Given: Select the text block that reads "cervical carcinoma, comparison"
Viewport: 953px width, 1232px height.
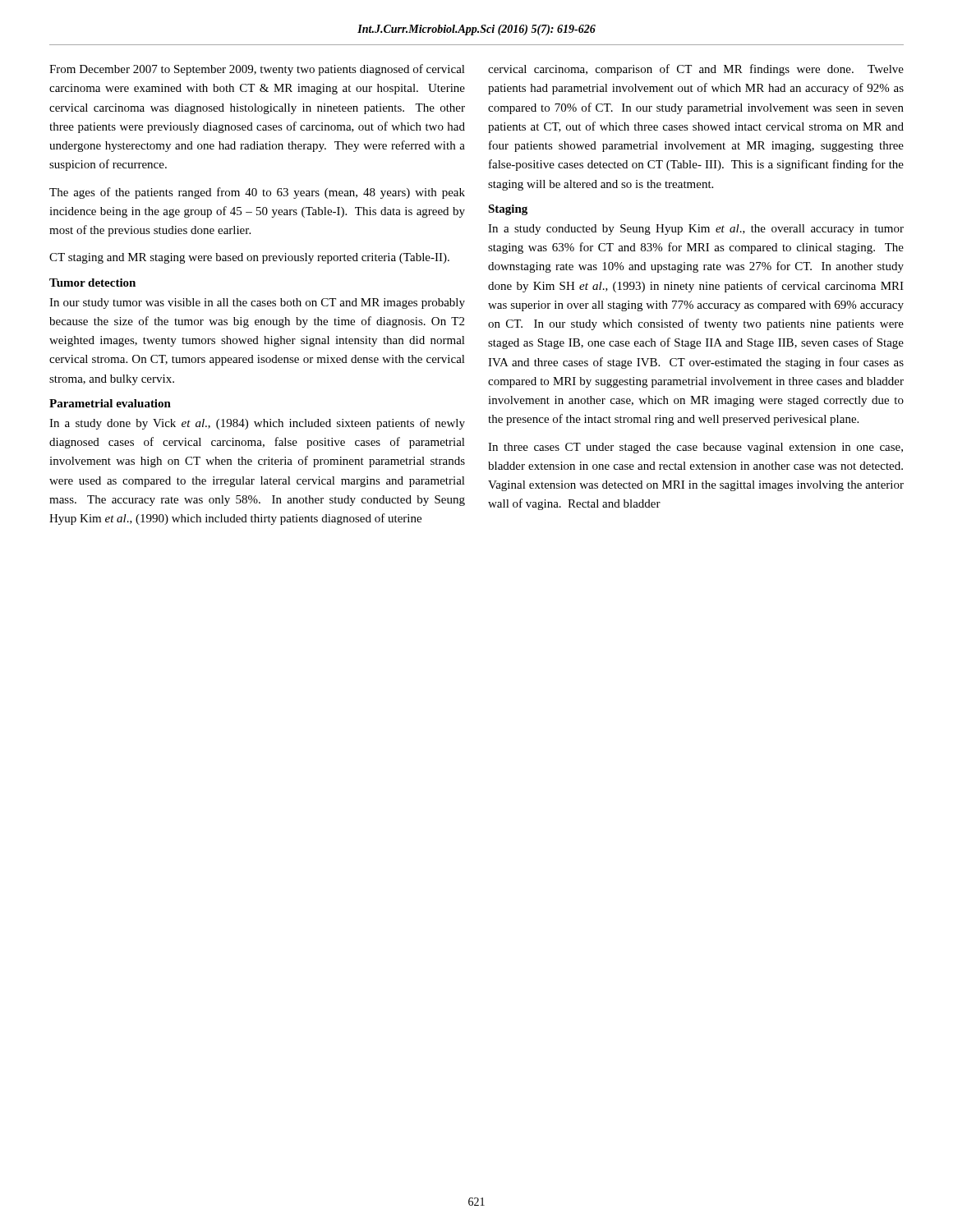Looking at the screenshot, I should pos(696,126).
